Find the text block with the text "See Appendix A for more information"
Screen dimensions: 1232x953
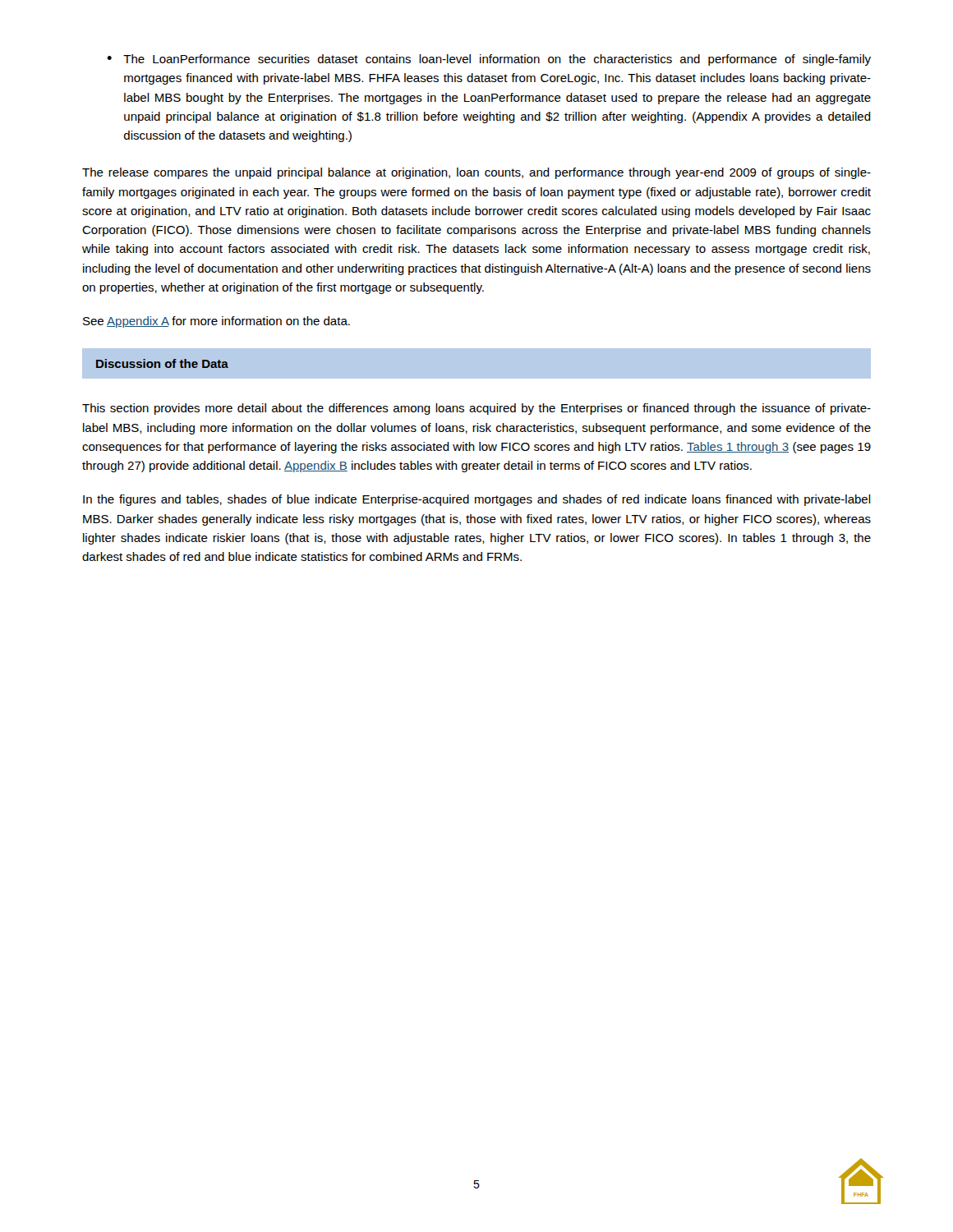point(216,321)
